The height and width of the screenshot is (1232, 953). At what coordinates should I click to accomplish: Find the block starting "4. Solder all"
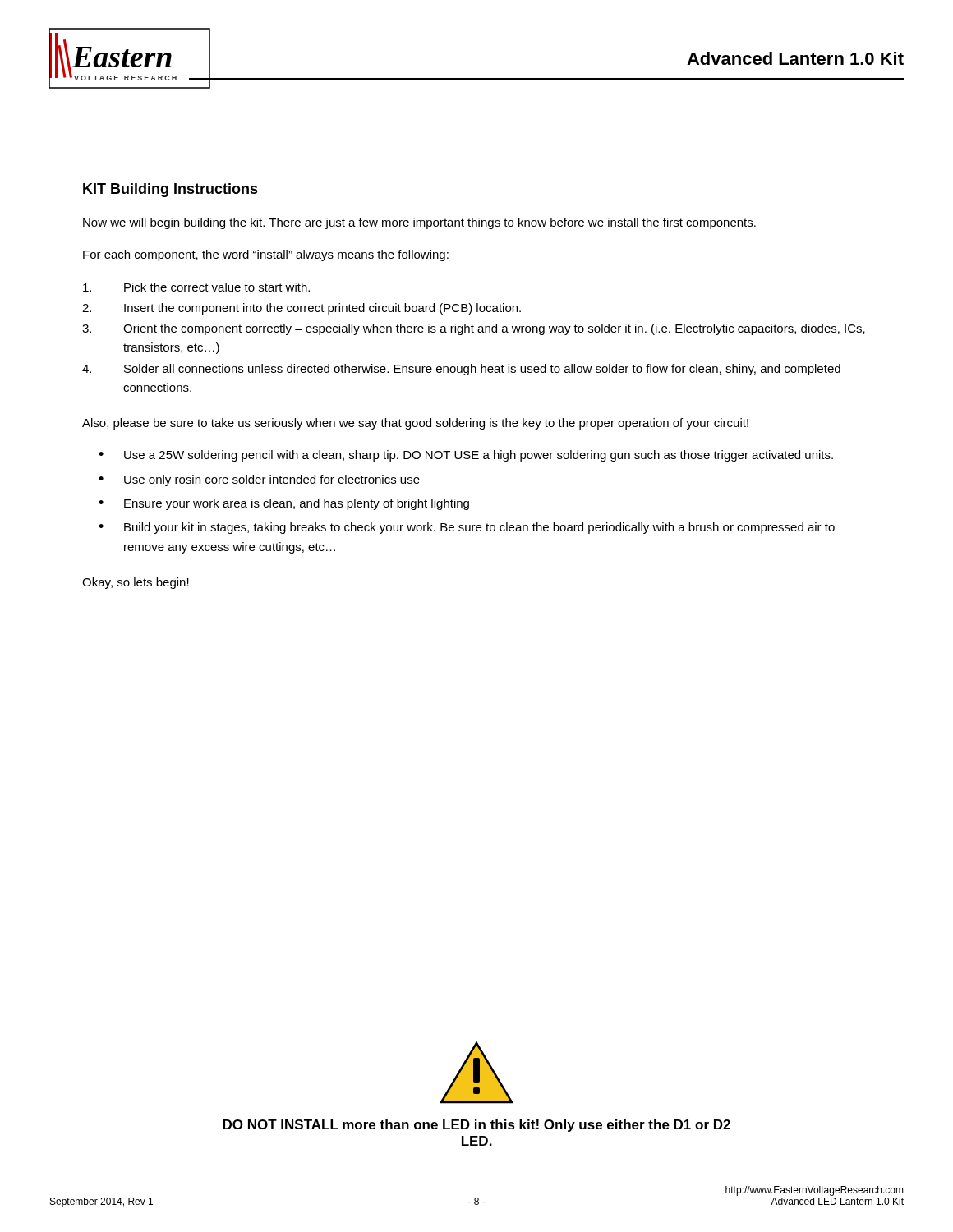[476, 378]
